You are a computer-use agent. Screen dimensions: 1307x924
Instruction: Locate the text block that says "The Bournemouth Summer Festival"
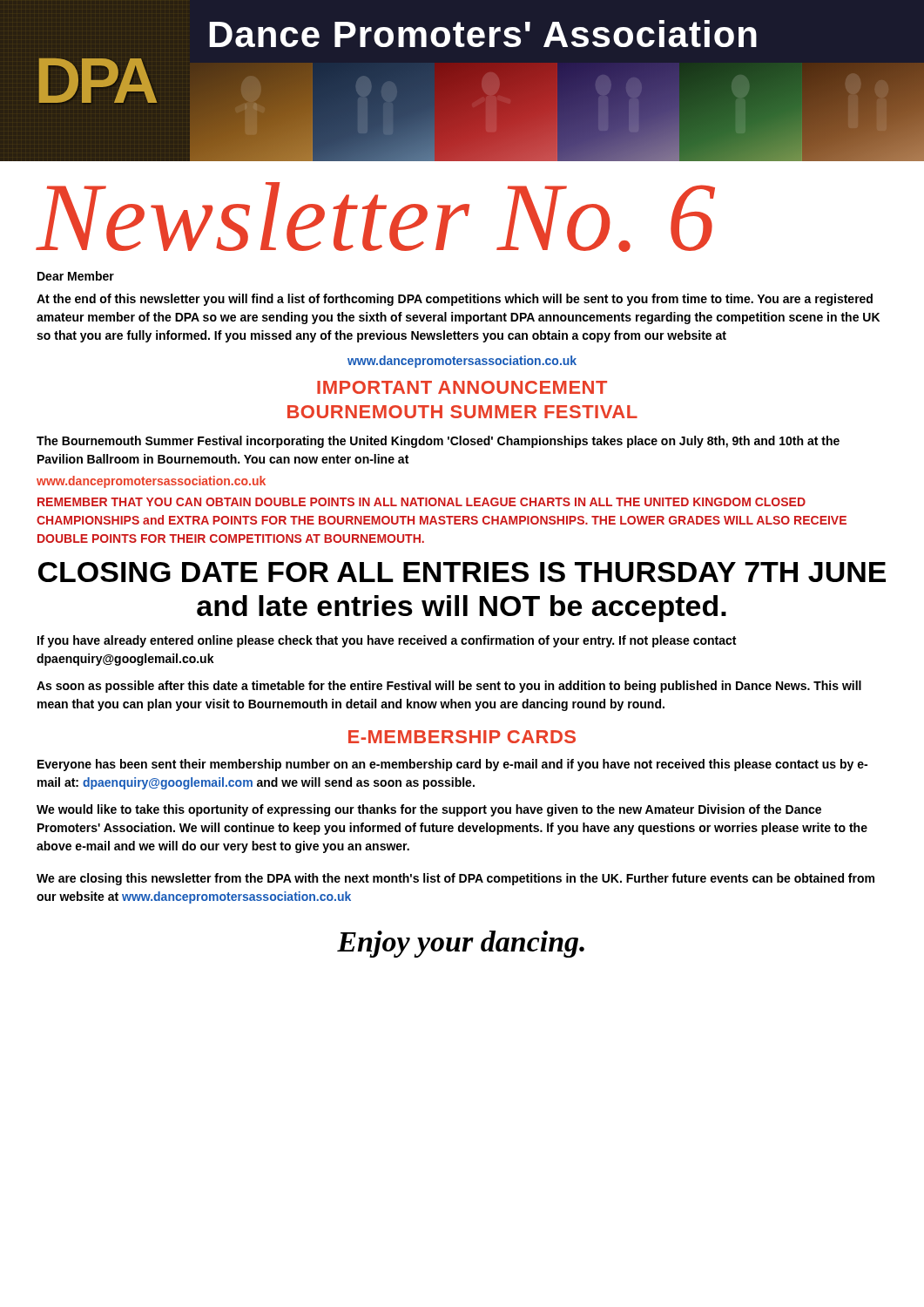pyautogui.click(x=438, y=450)
